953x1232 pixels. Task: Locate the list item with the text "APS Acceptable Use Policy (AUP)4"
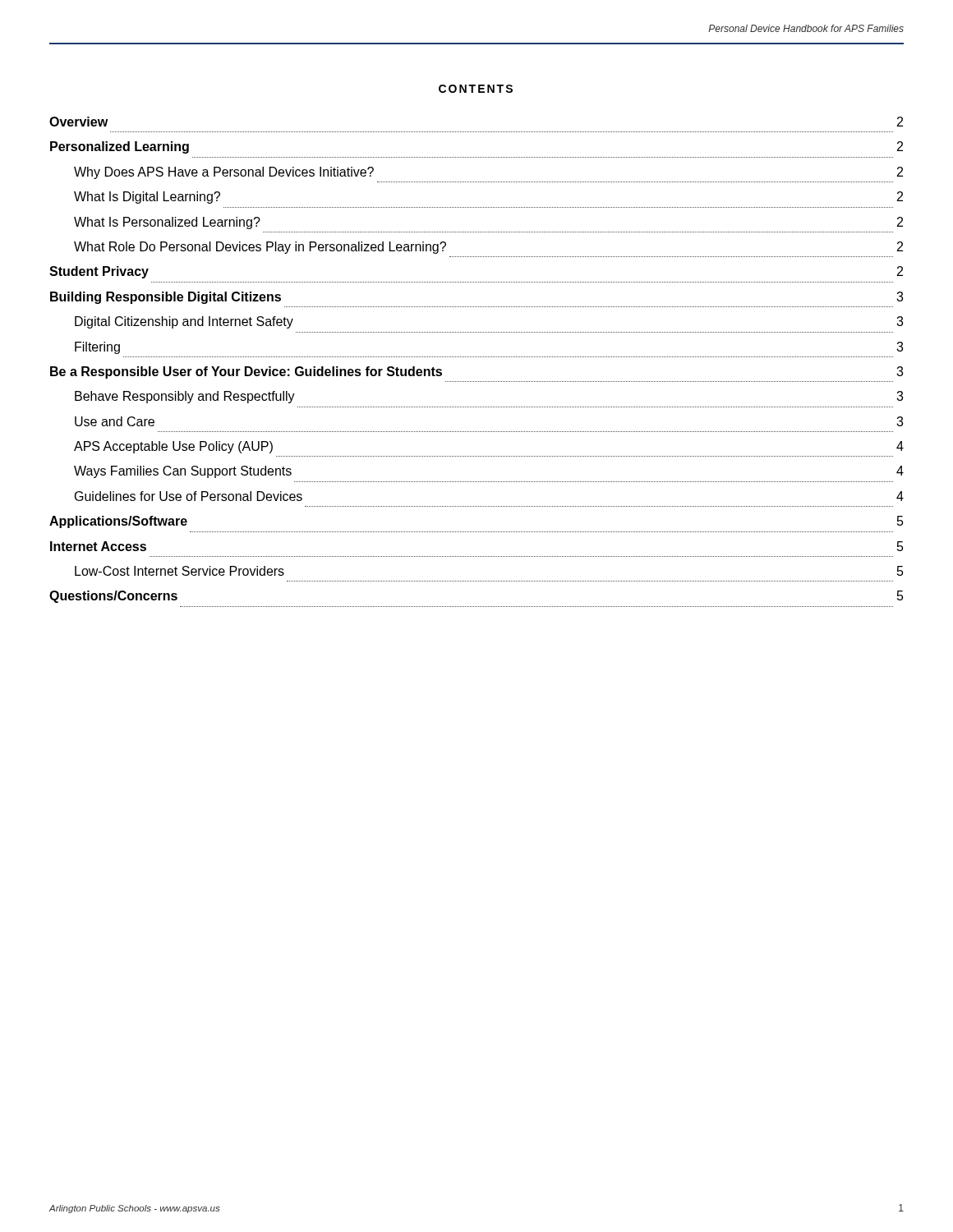click(x=476, y=447)
